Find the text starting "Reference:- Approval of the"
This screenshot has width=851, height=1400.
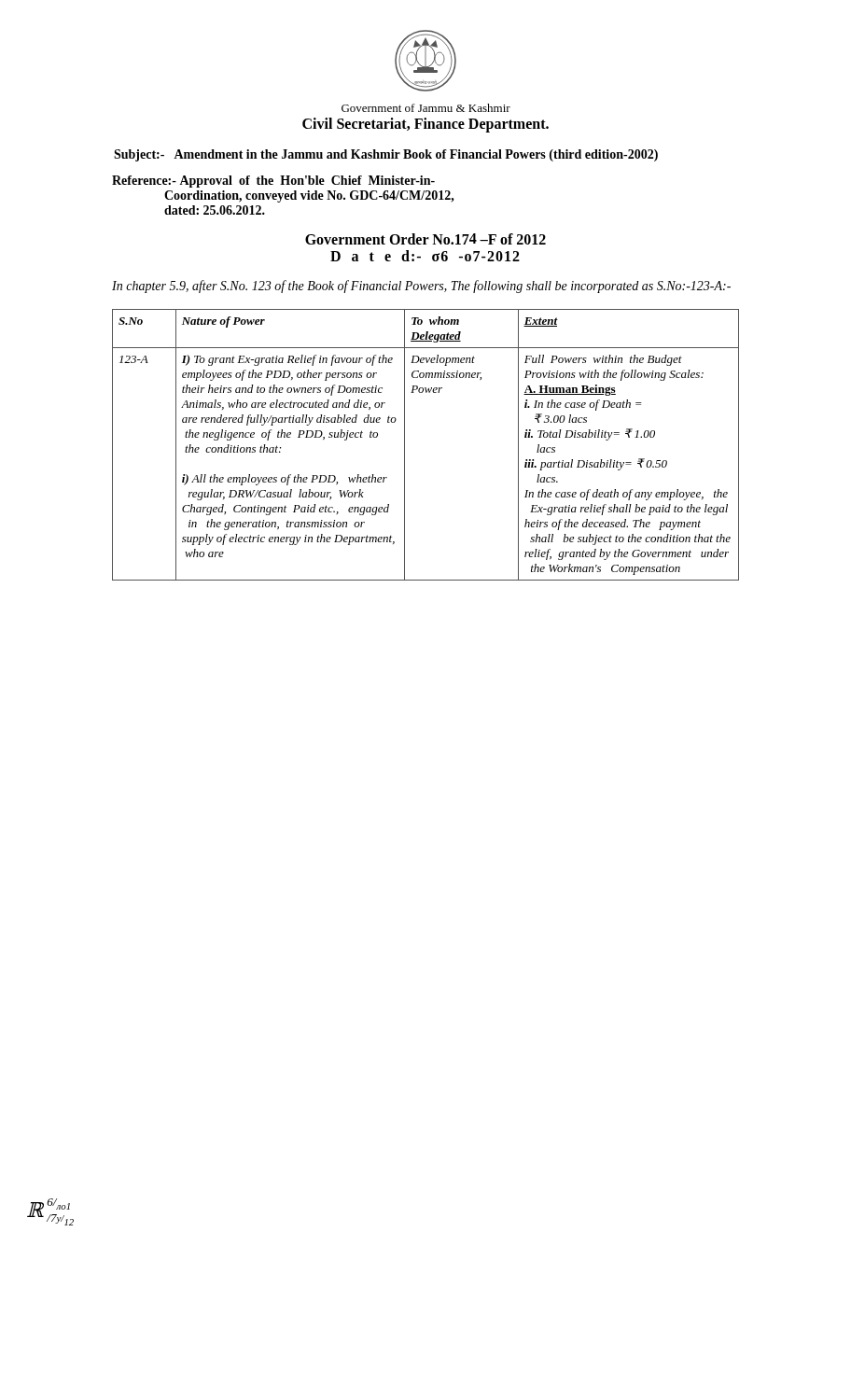click(283, 196)
